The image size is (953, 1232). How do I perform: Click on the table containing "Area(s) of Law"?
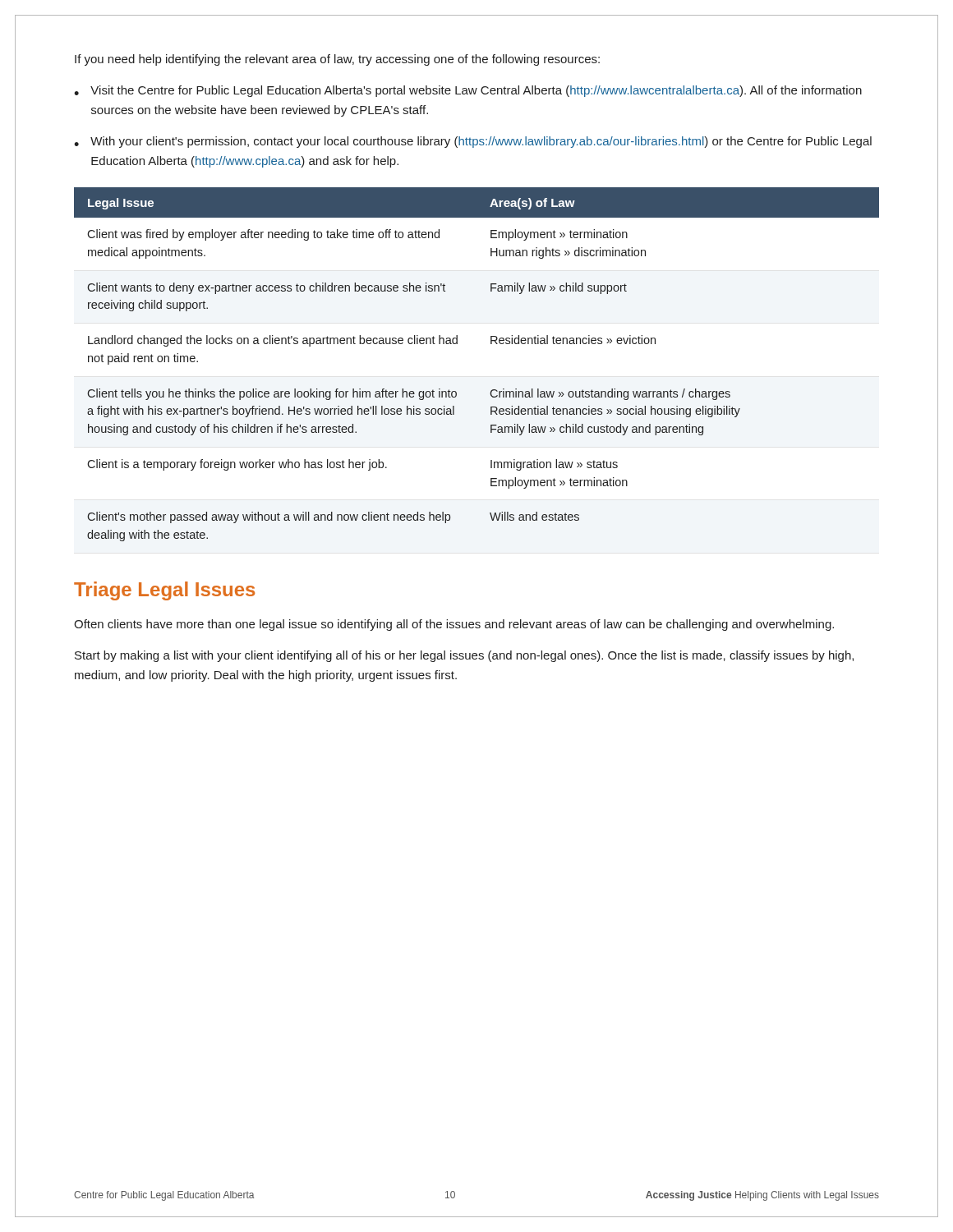coord(476,370)
